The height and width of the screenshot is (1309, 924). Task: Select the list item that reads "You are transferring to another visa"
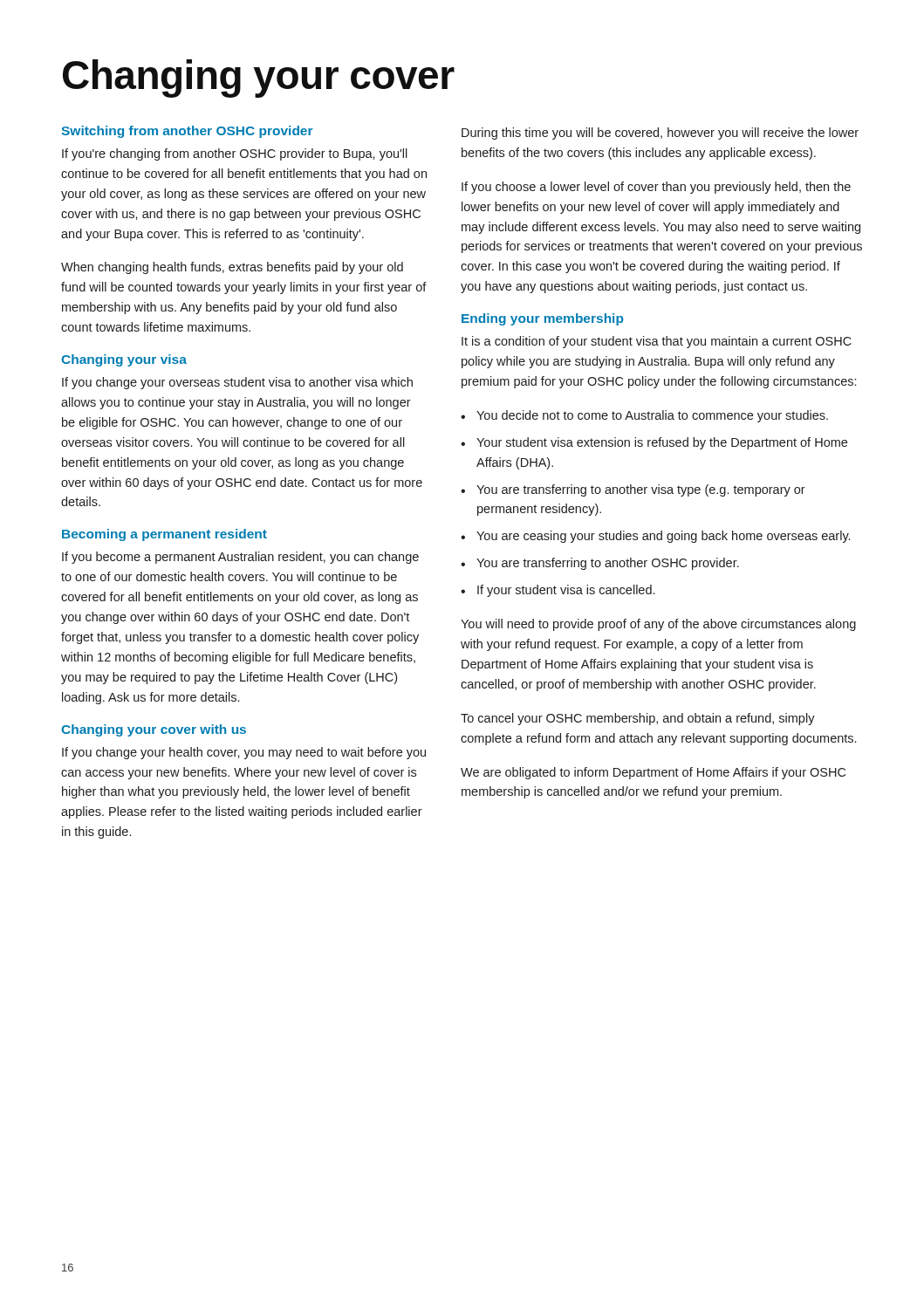click(641, 499)
